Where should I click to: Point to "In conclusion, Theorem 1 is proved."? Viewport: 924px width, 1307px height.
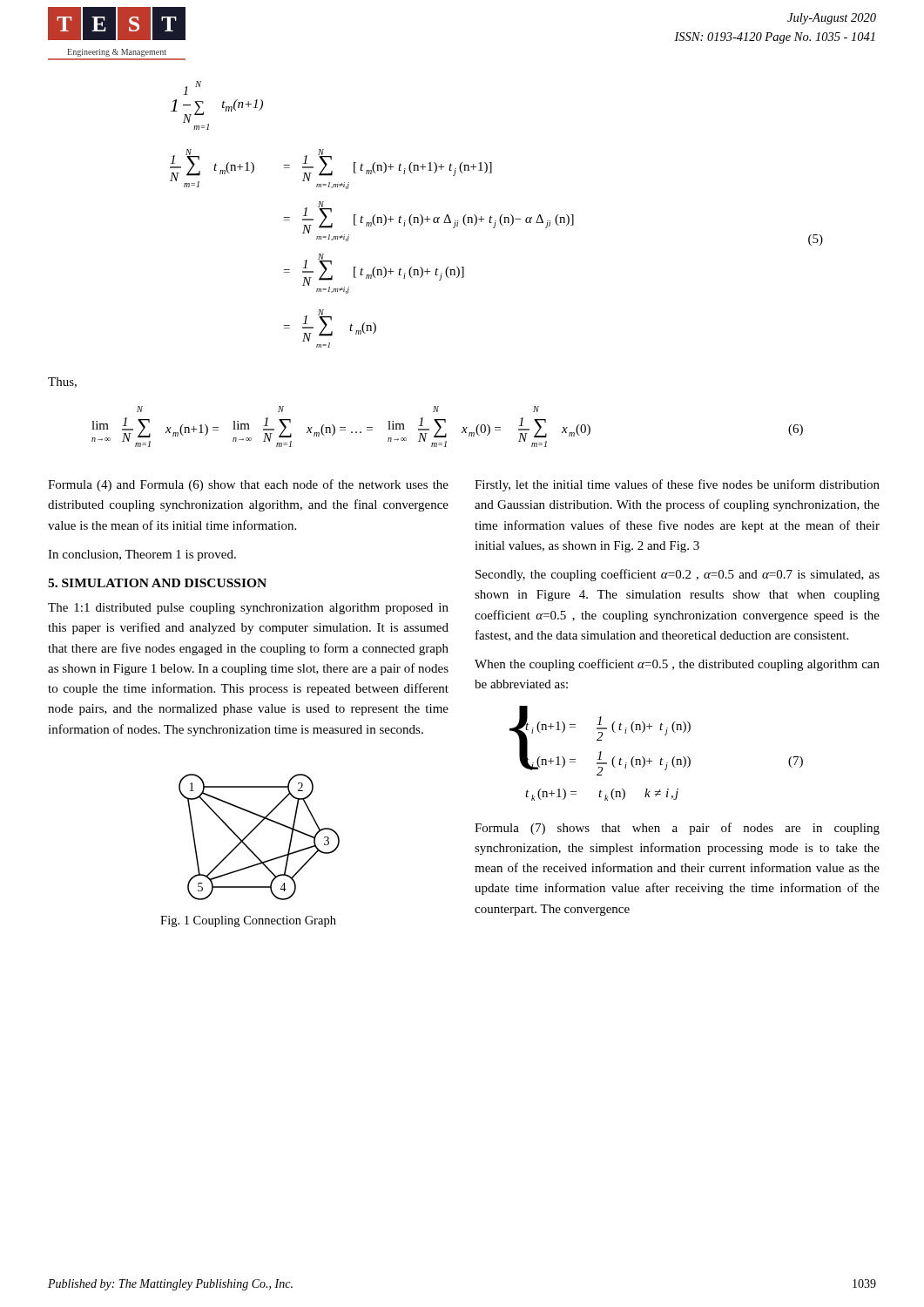coord(142,554)
